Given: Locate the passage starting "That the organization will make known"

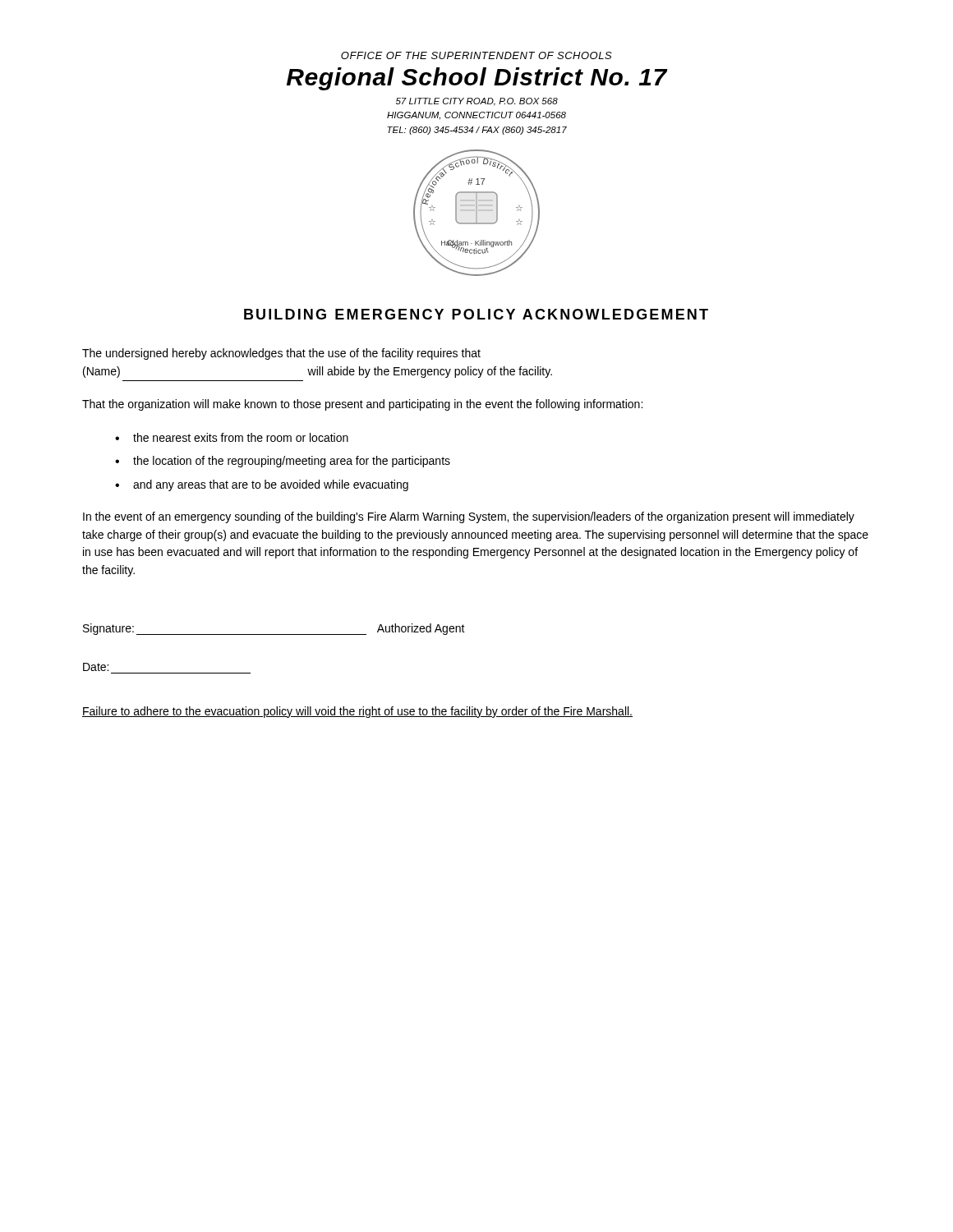Looking at the screenshot, I should (x=363, y=404).
